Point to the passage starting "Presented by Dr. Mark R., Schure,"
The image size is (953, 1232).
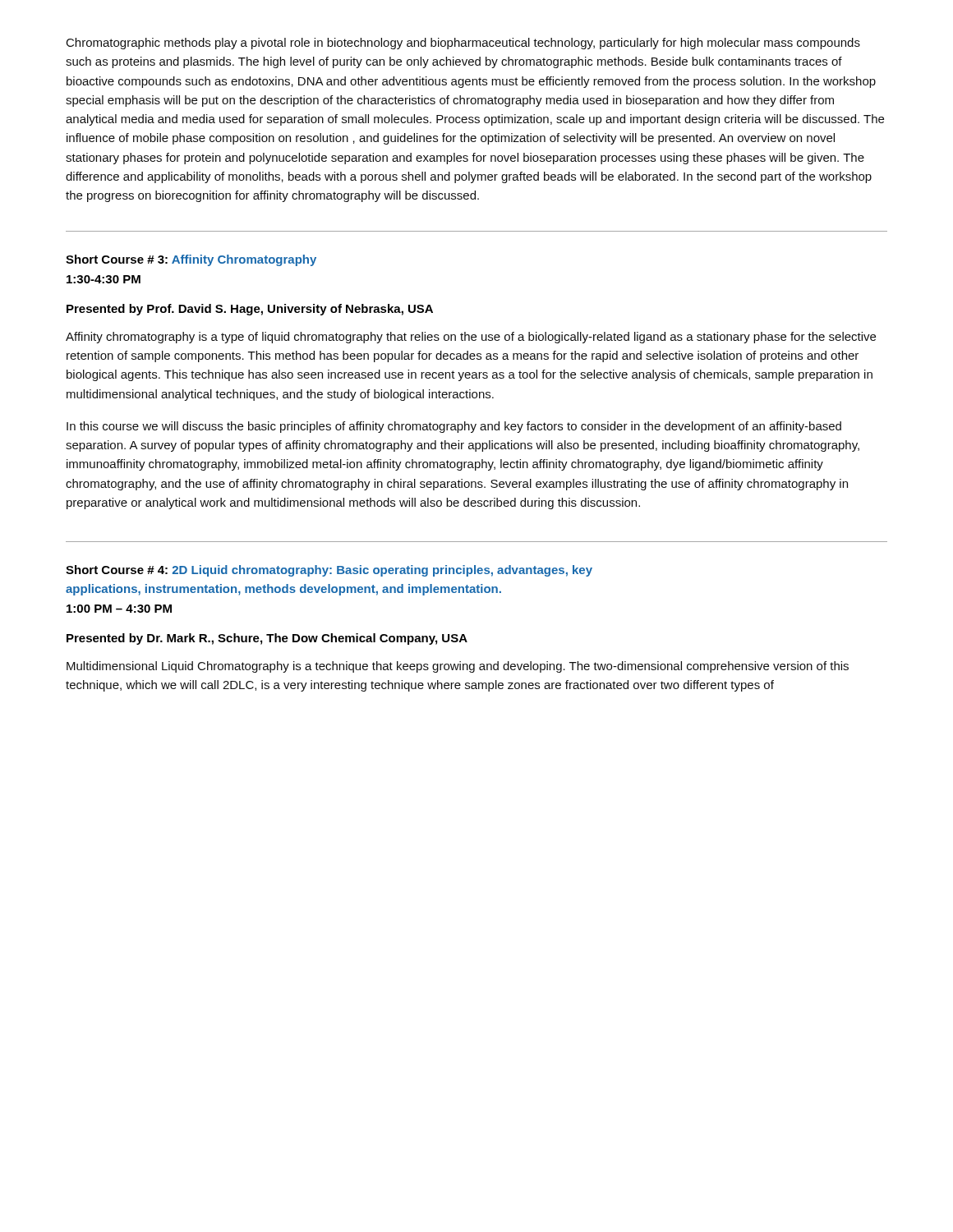click(x=267, y=638)
